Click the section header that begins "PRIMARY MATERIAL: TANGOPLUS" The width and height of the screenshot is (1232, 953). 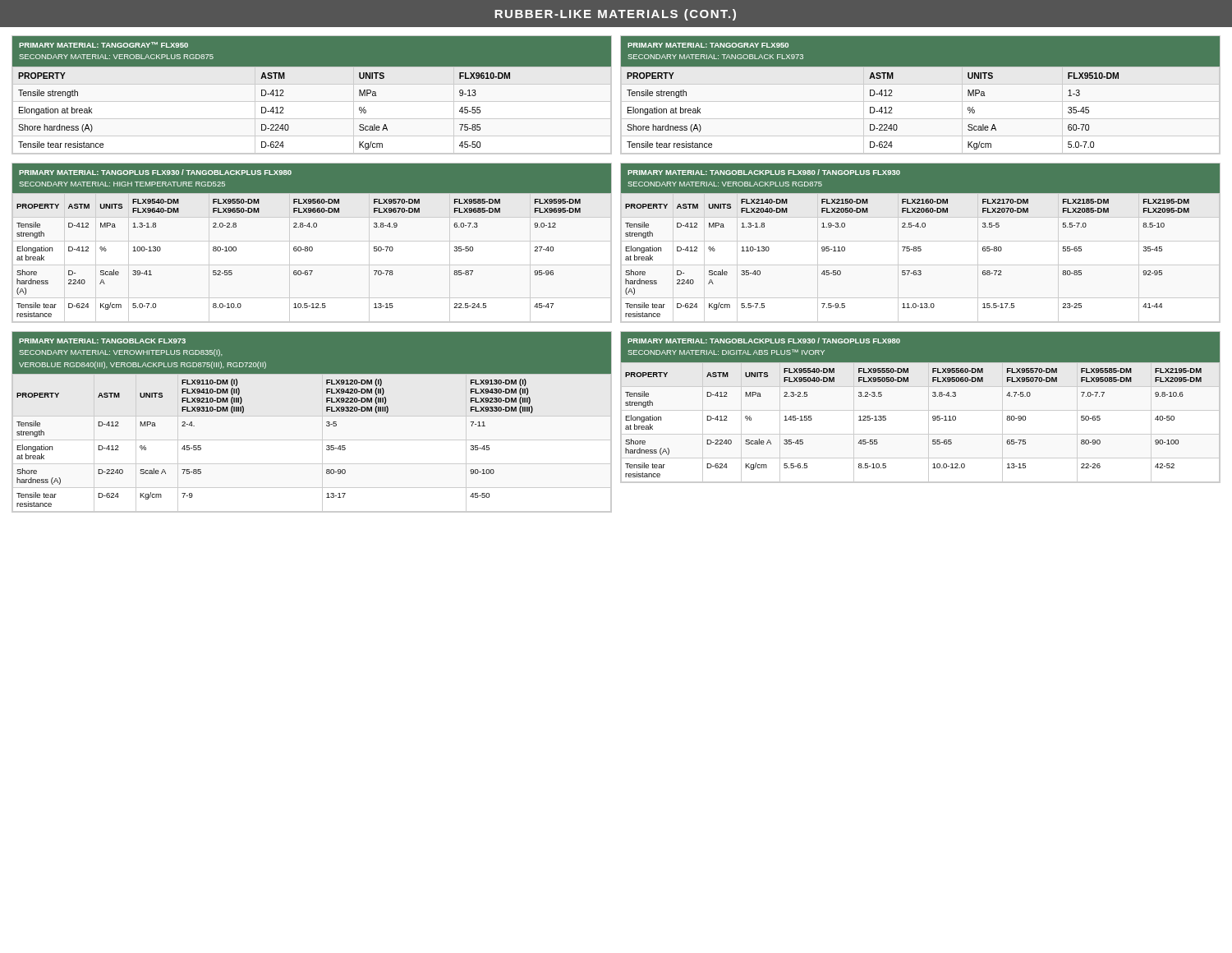(x=312, y=243)
